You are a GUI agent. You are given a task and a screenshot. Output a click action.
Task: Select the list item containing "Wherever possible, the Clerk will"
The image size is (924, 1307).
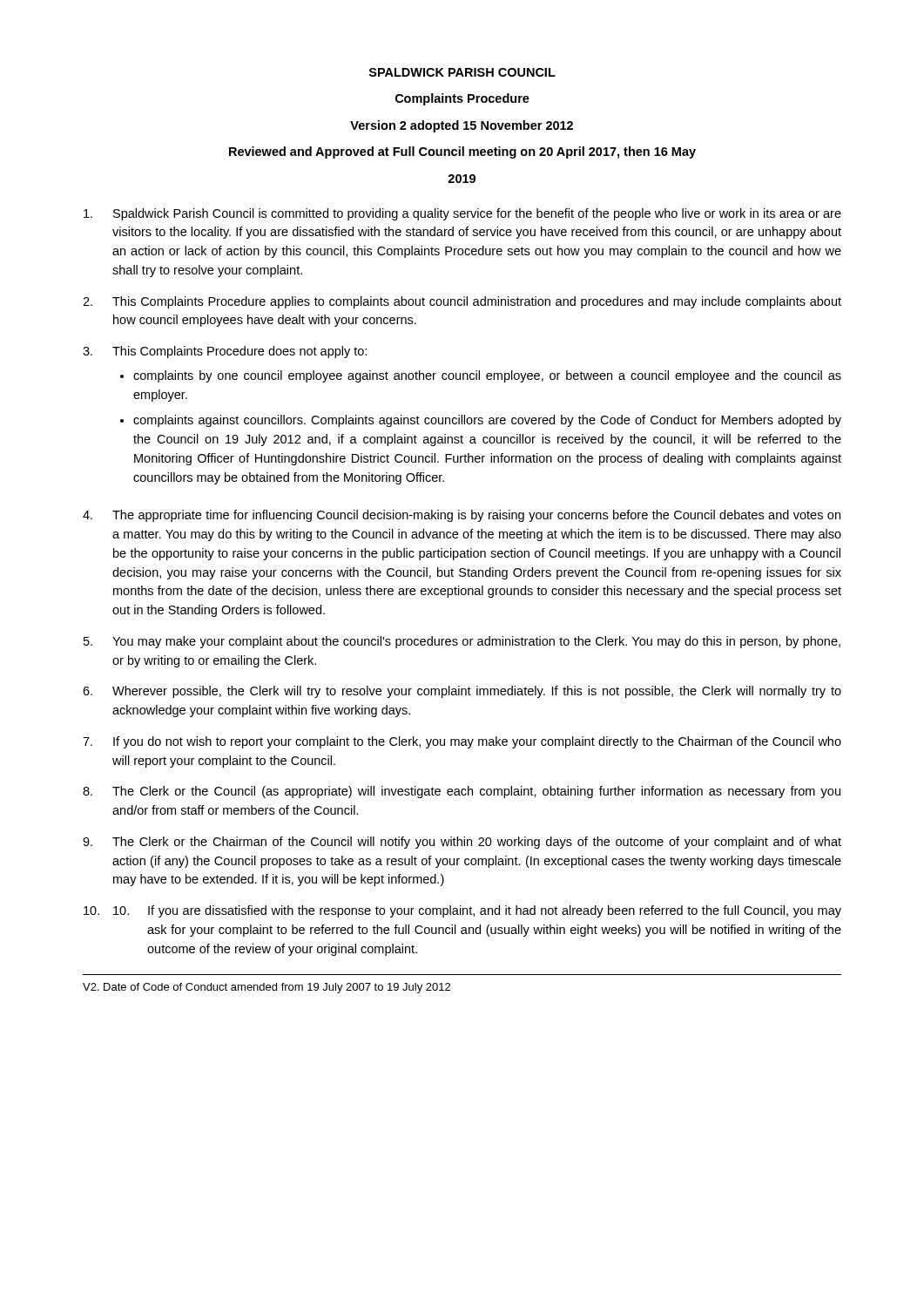click(477, 701)
